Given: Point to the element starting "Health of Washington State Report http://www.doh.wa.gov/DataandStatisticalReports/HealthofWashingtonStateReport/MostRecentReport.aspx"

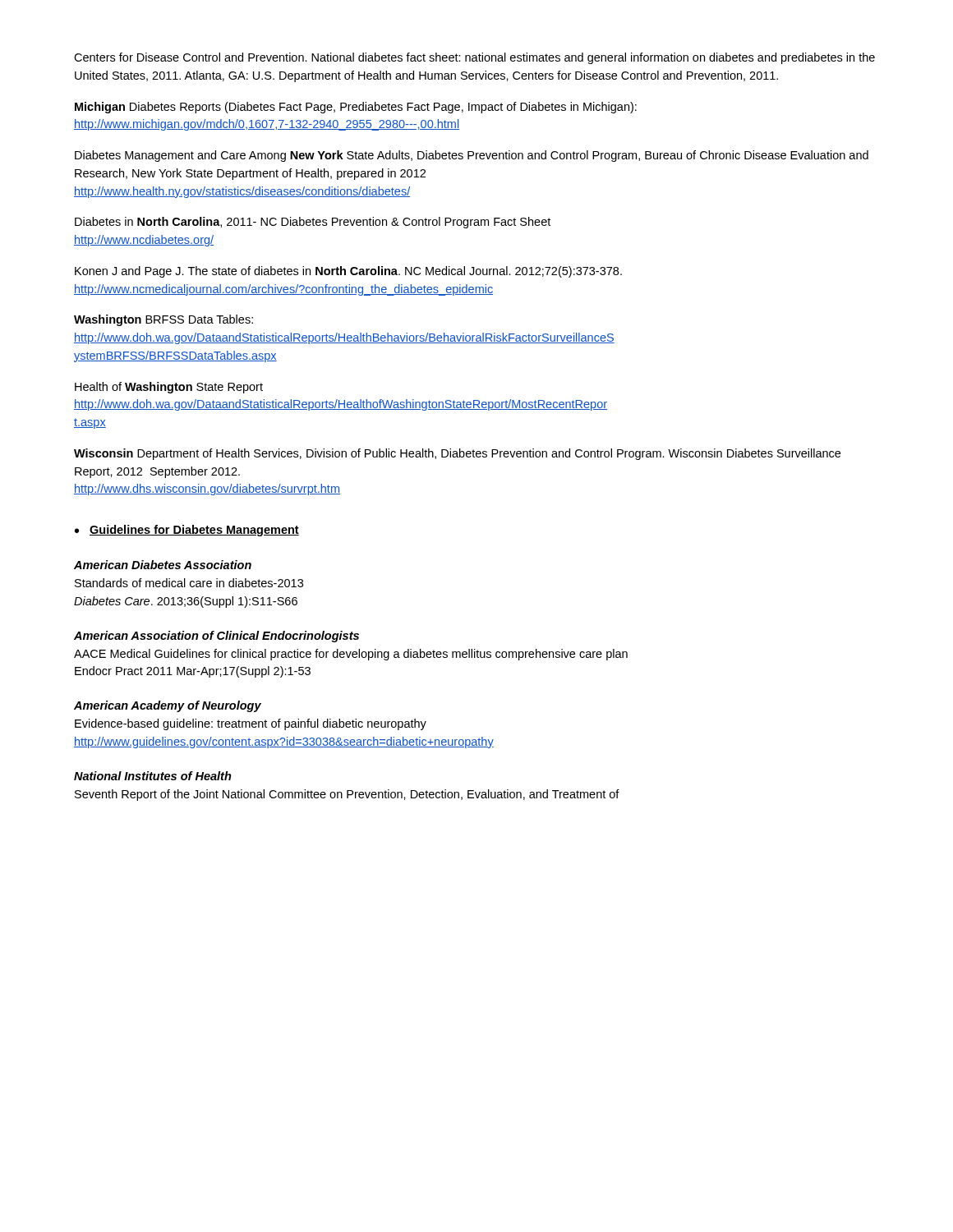Looking at the screenshot, I should (341, 404).
